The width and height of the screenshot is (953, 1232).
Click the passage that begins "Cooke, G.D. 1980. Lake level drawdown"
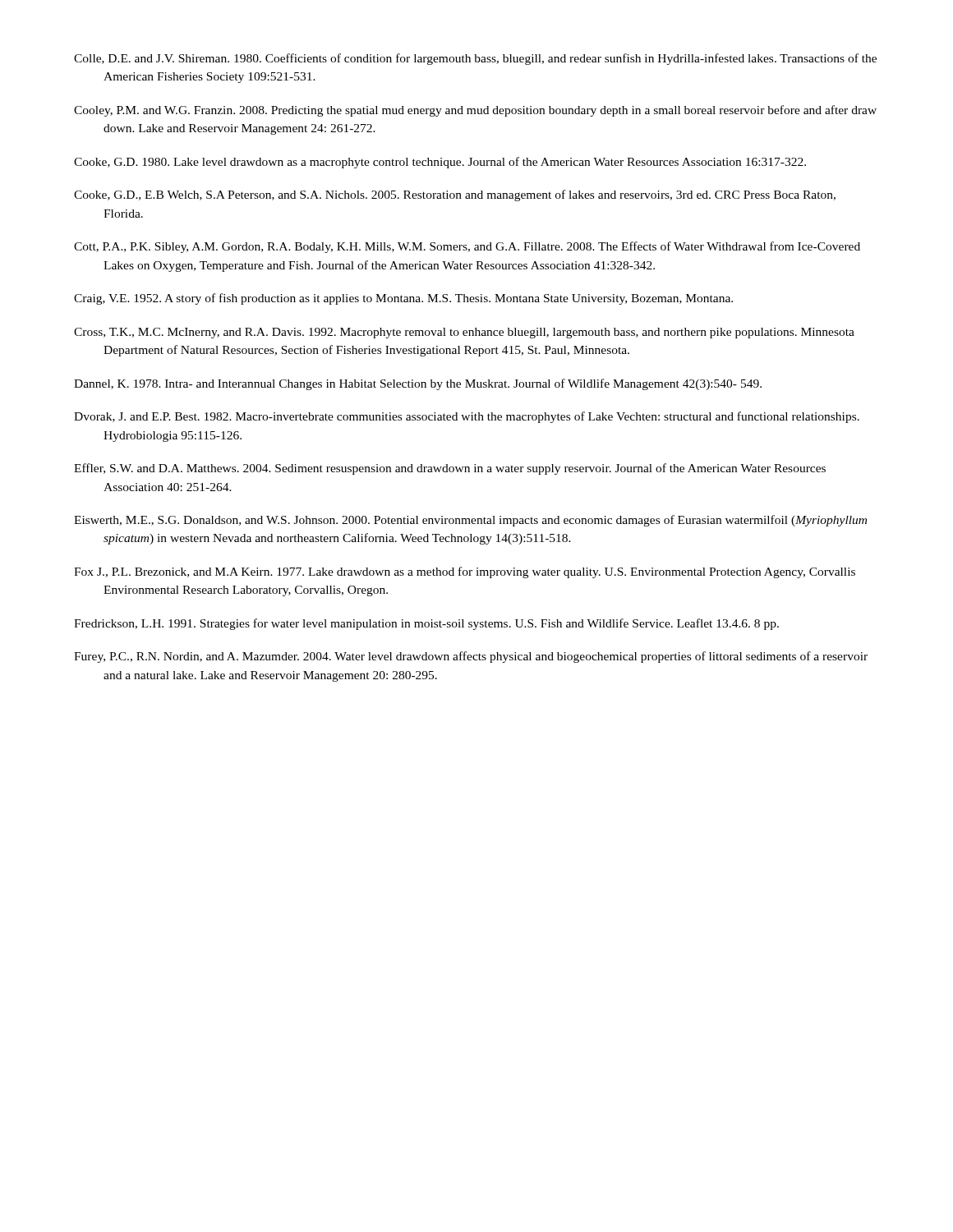point(440,161)
